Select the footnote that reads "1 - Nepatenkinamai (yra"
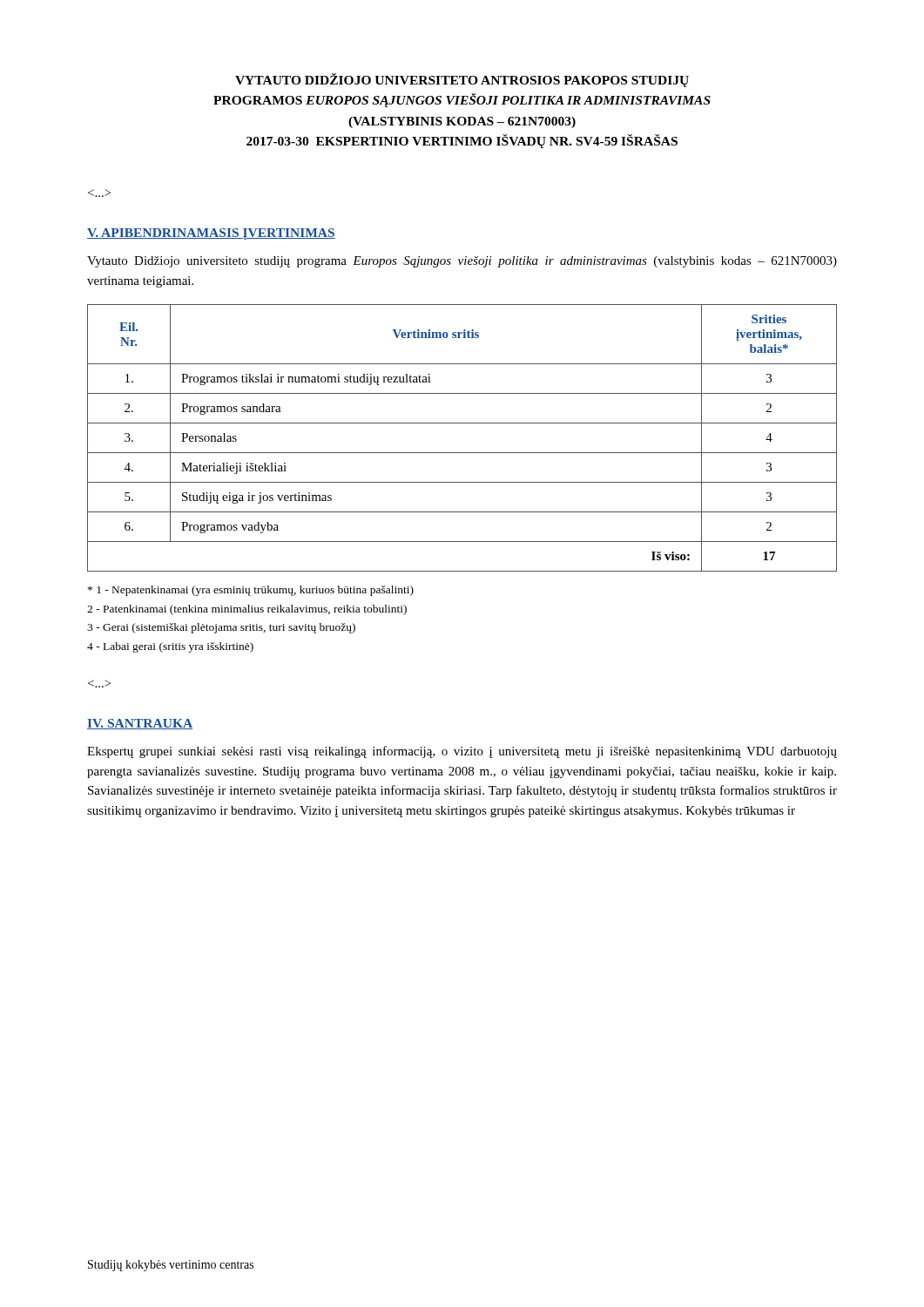The height and width of the screenshot is (1307, 924). pos(250,589)
